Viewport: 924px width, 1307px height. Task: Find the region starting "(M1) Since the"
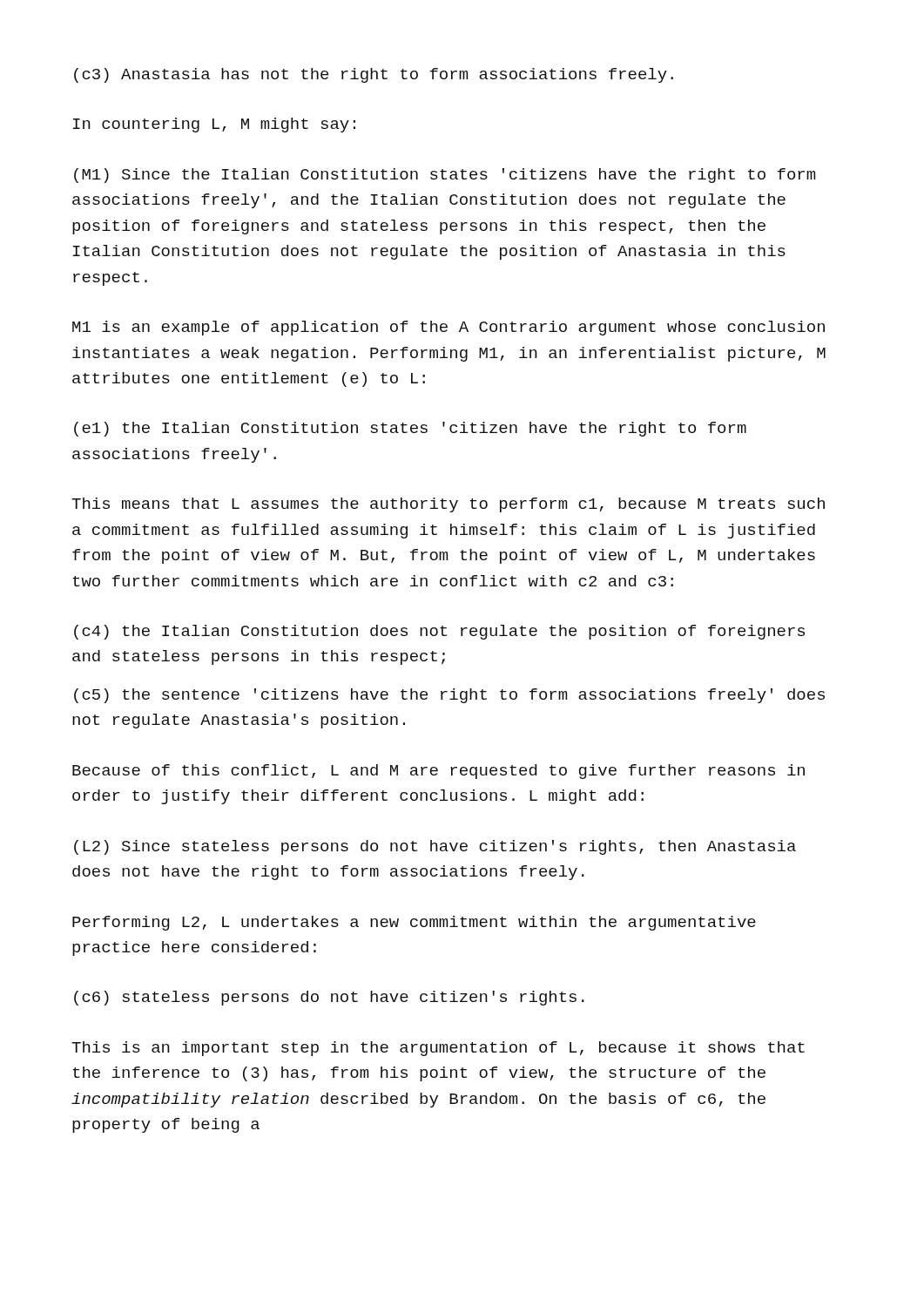444,226
